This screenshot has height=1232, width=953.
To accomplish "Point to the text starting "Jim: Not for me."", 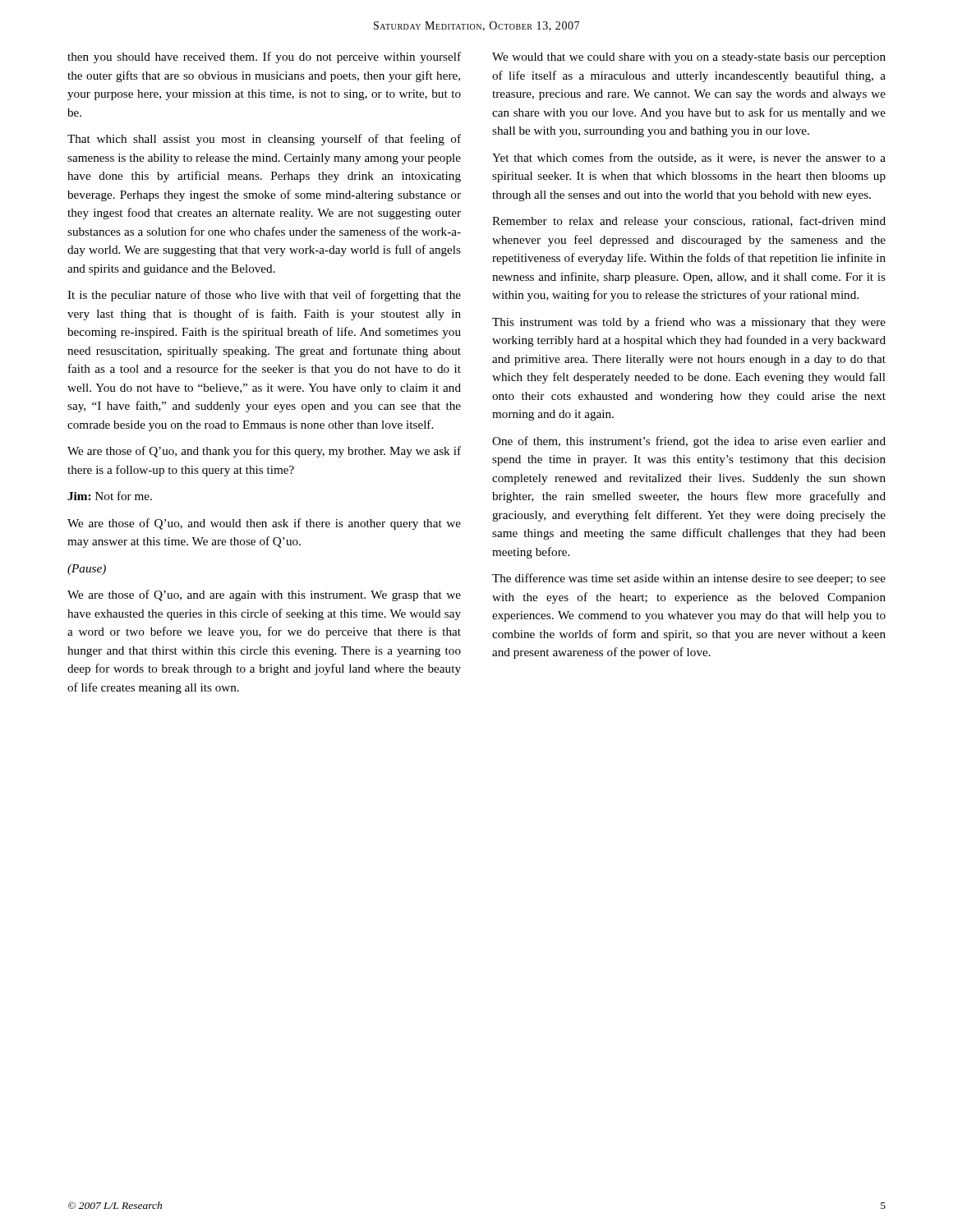I will (110, 496).
